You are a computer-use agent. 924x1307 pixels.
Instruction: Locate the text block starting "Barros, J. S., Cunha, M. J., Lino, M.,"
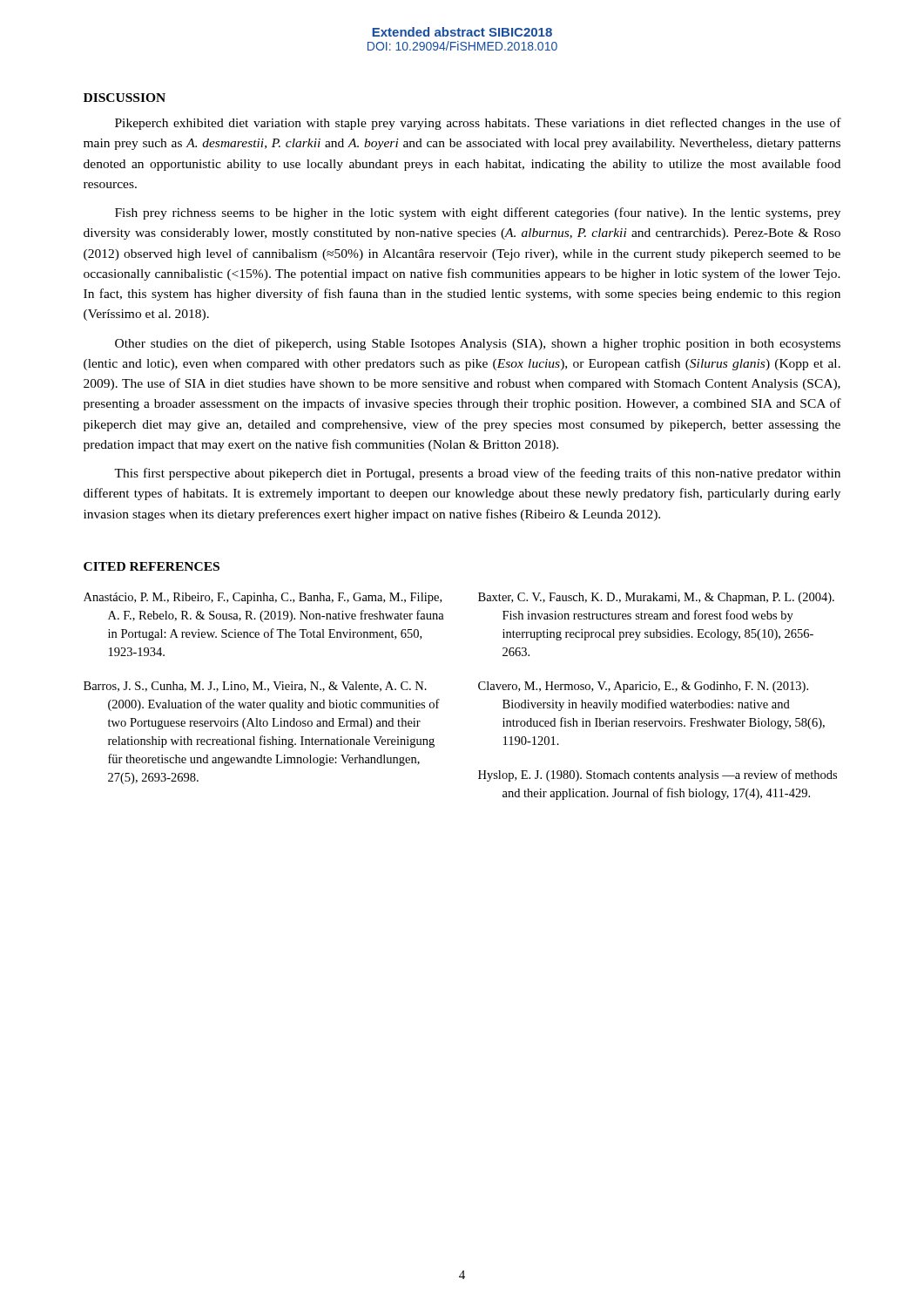pos(261,731)
